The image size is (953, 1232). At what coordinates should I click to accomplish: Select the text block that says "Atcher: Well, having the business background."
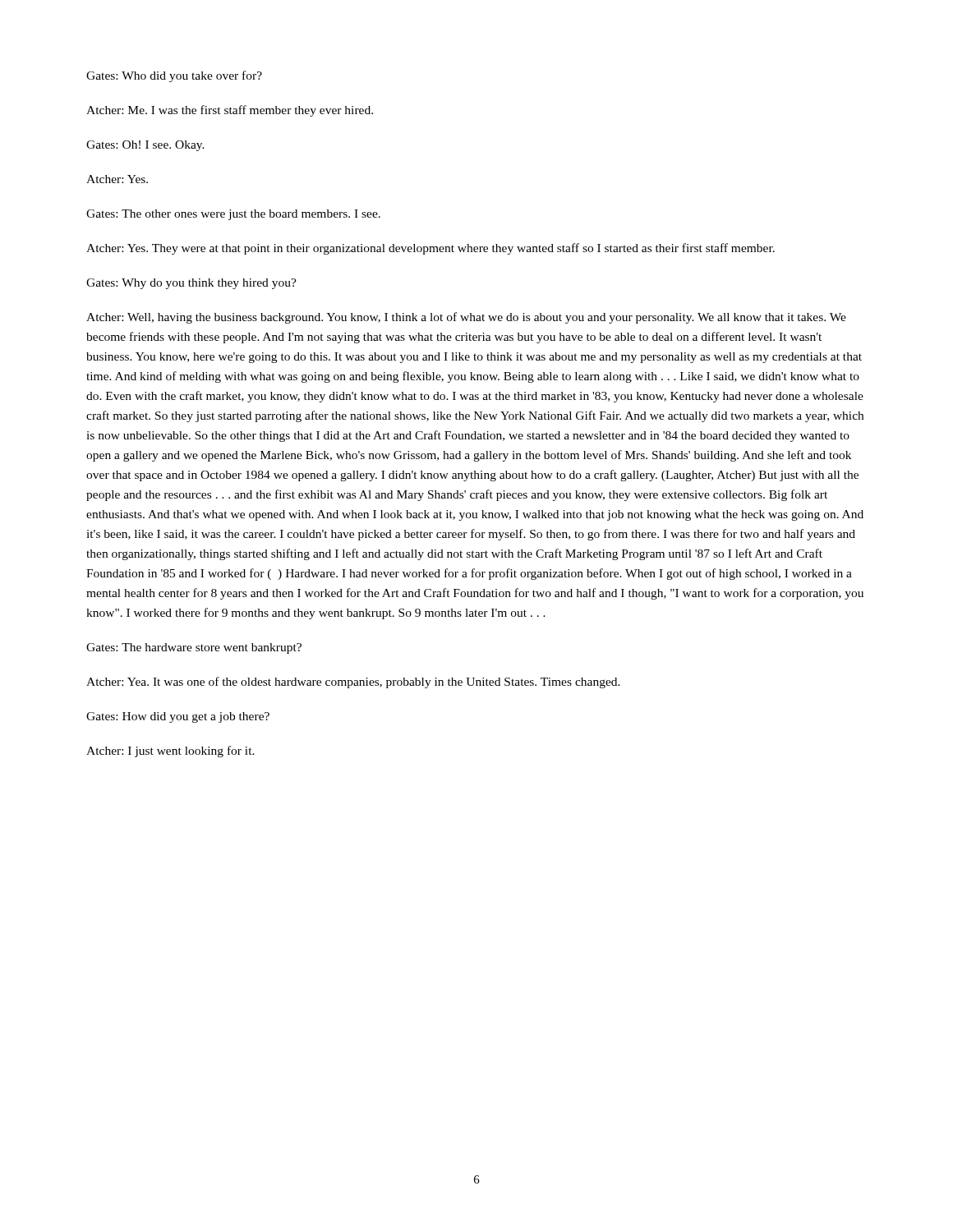pos(475,465)
